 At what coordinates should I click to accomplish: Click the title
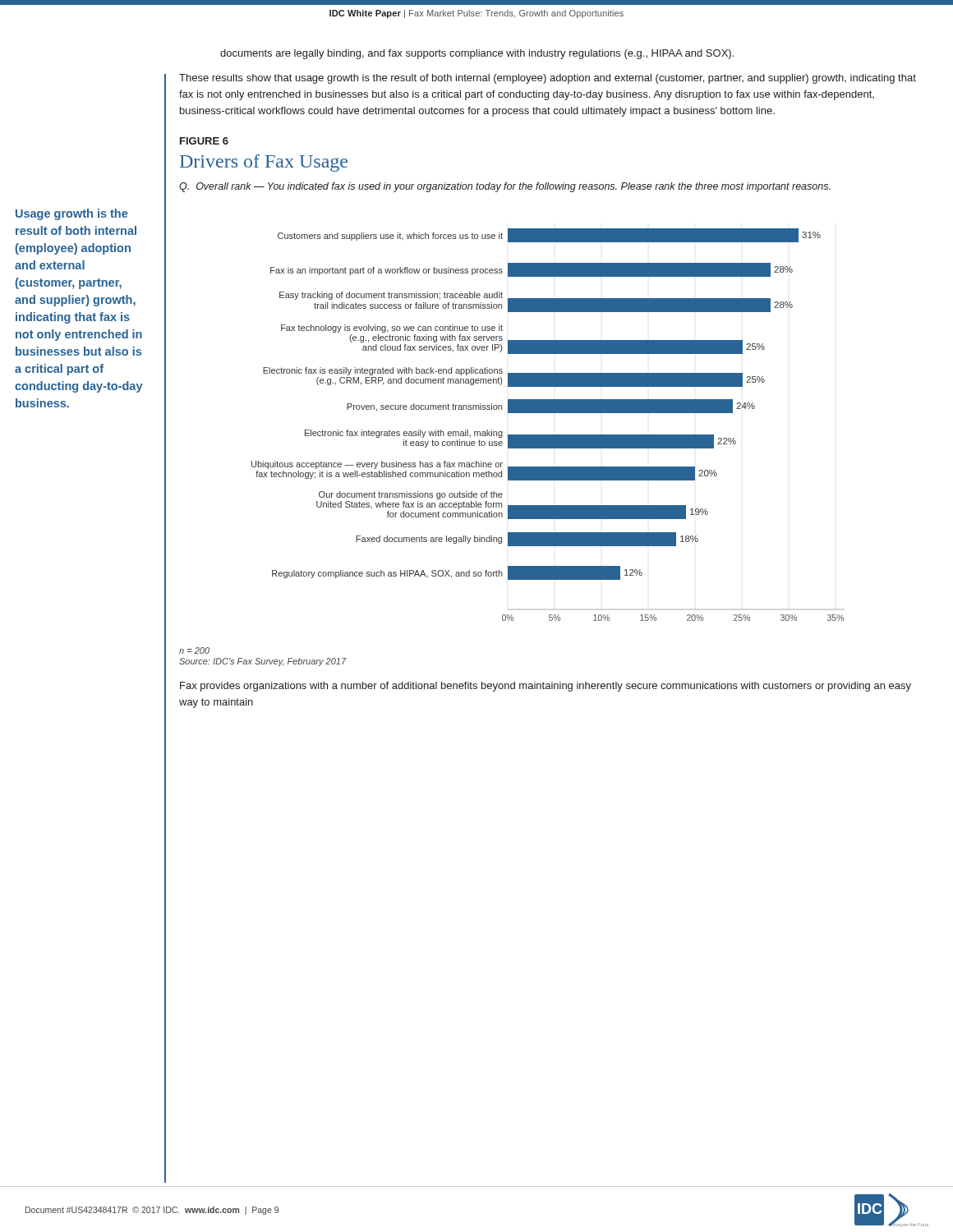coord(264,161)
